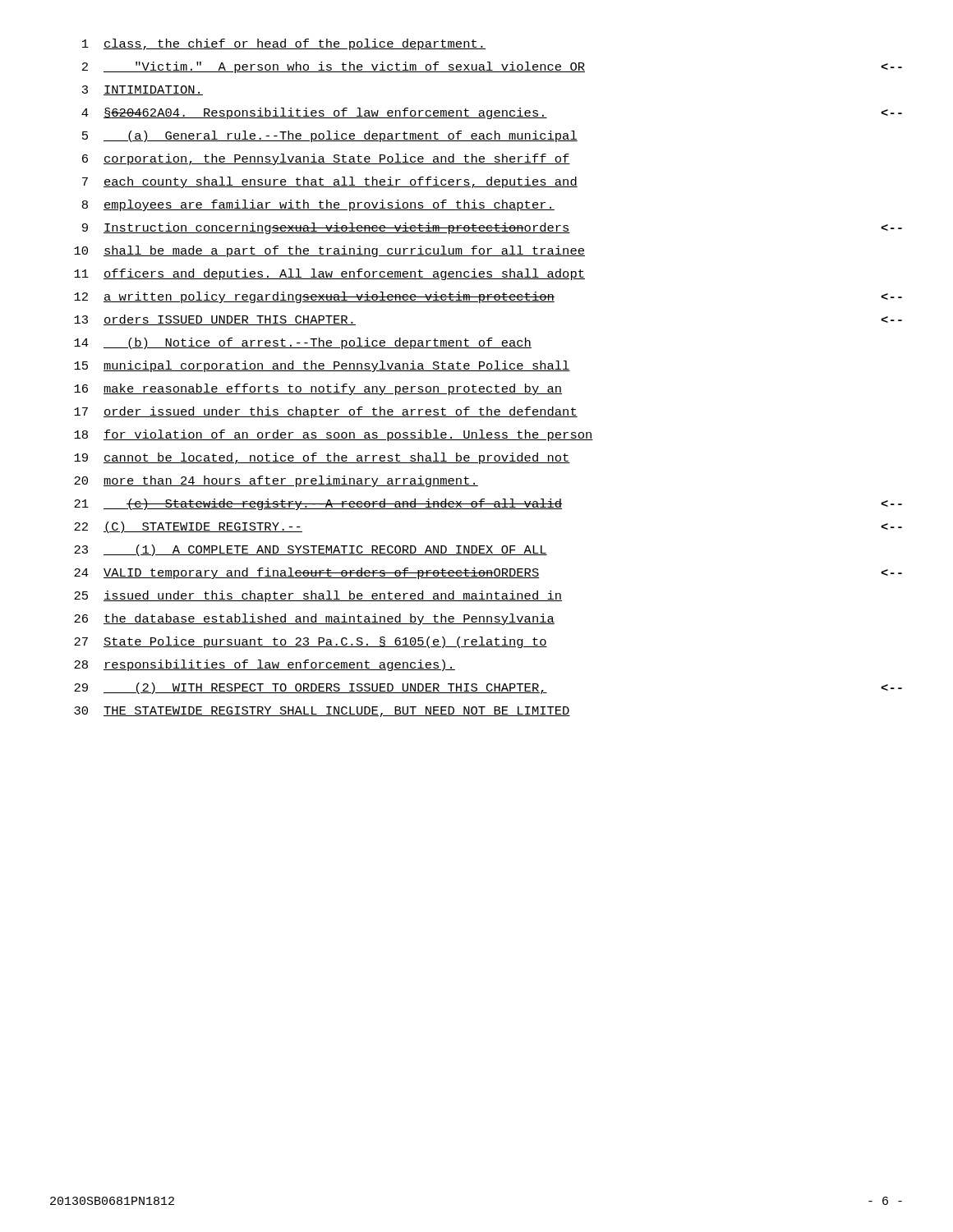Locate the block of text that opens with "23 (1) A COMPLETE"

[476, 550]
